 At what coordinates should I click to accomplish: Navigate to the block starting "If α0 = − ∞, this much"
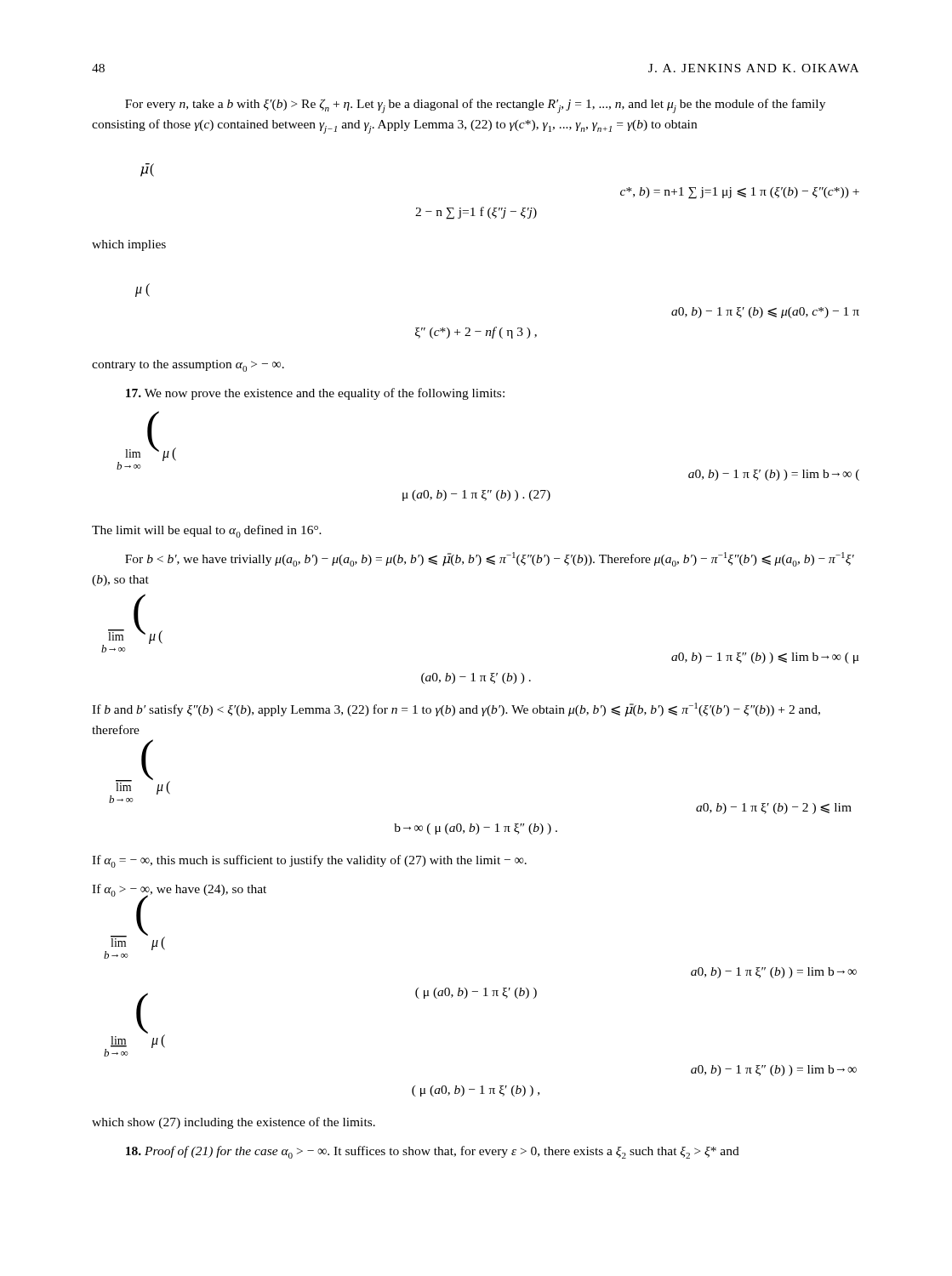pos(476,875)
